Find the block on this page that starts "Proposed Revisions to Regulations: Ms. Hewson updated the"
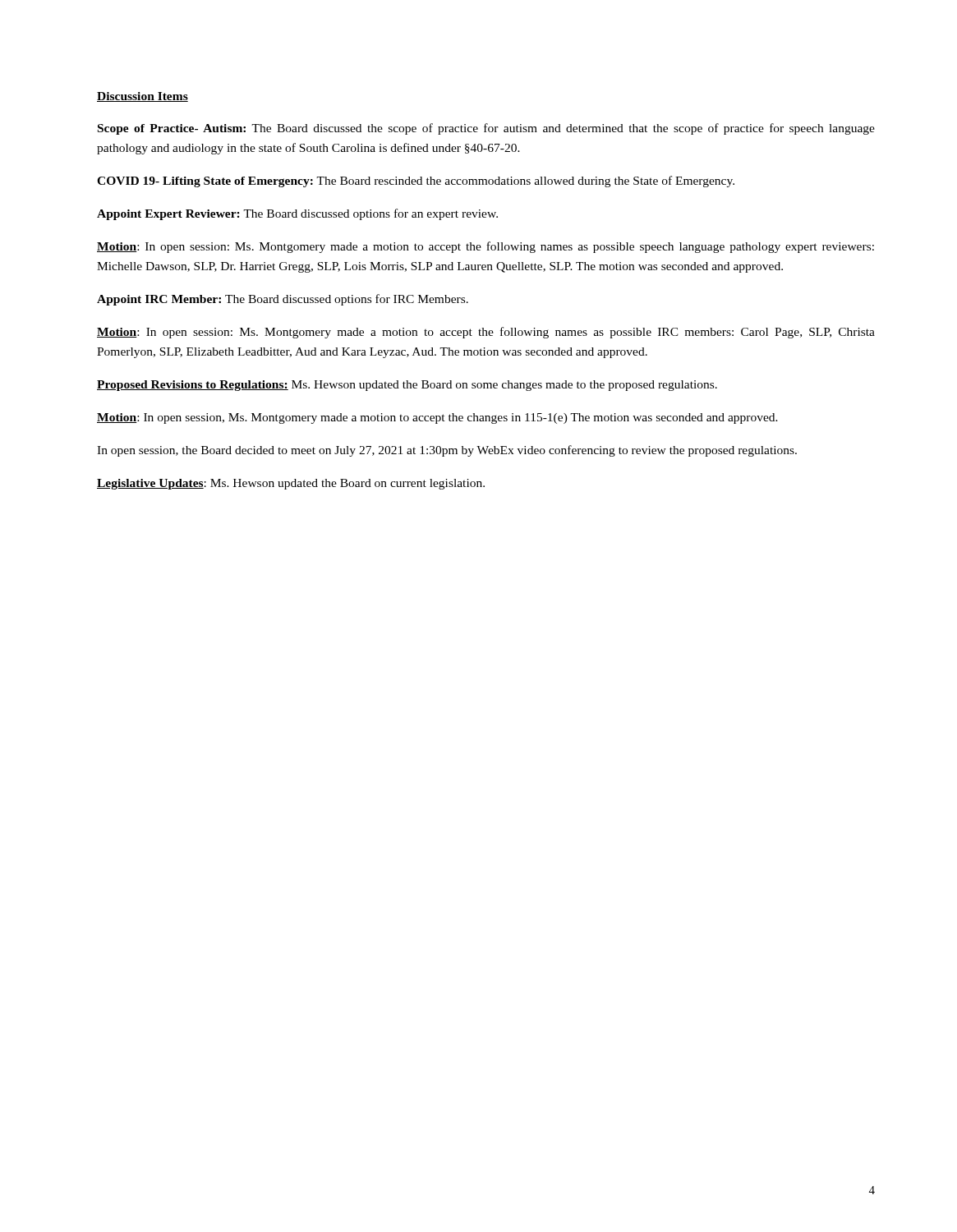957x1232 pixels. 407,384
